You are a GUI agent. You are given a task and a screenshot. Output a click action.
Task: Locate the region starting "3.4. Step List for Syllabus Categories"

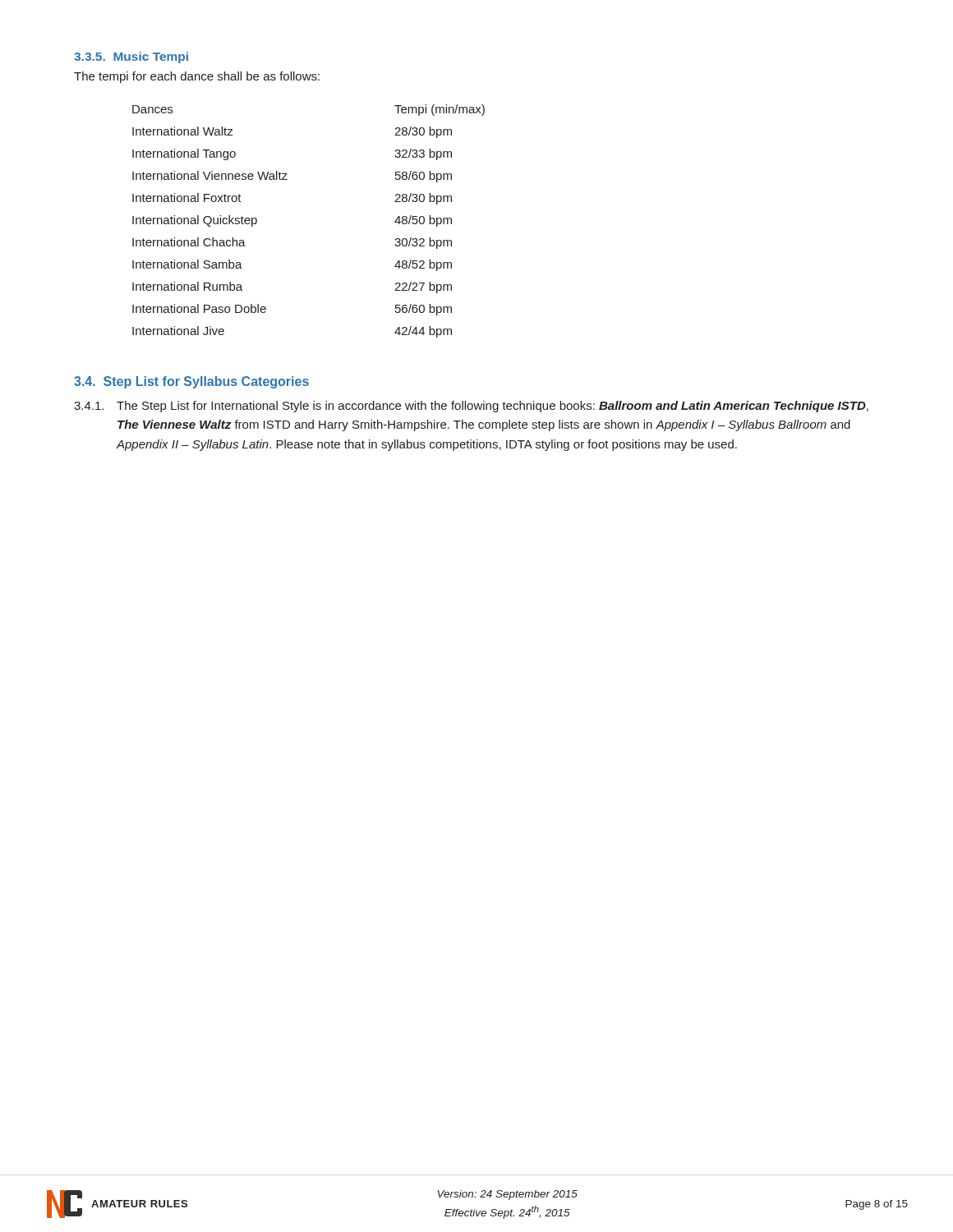192,381
